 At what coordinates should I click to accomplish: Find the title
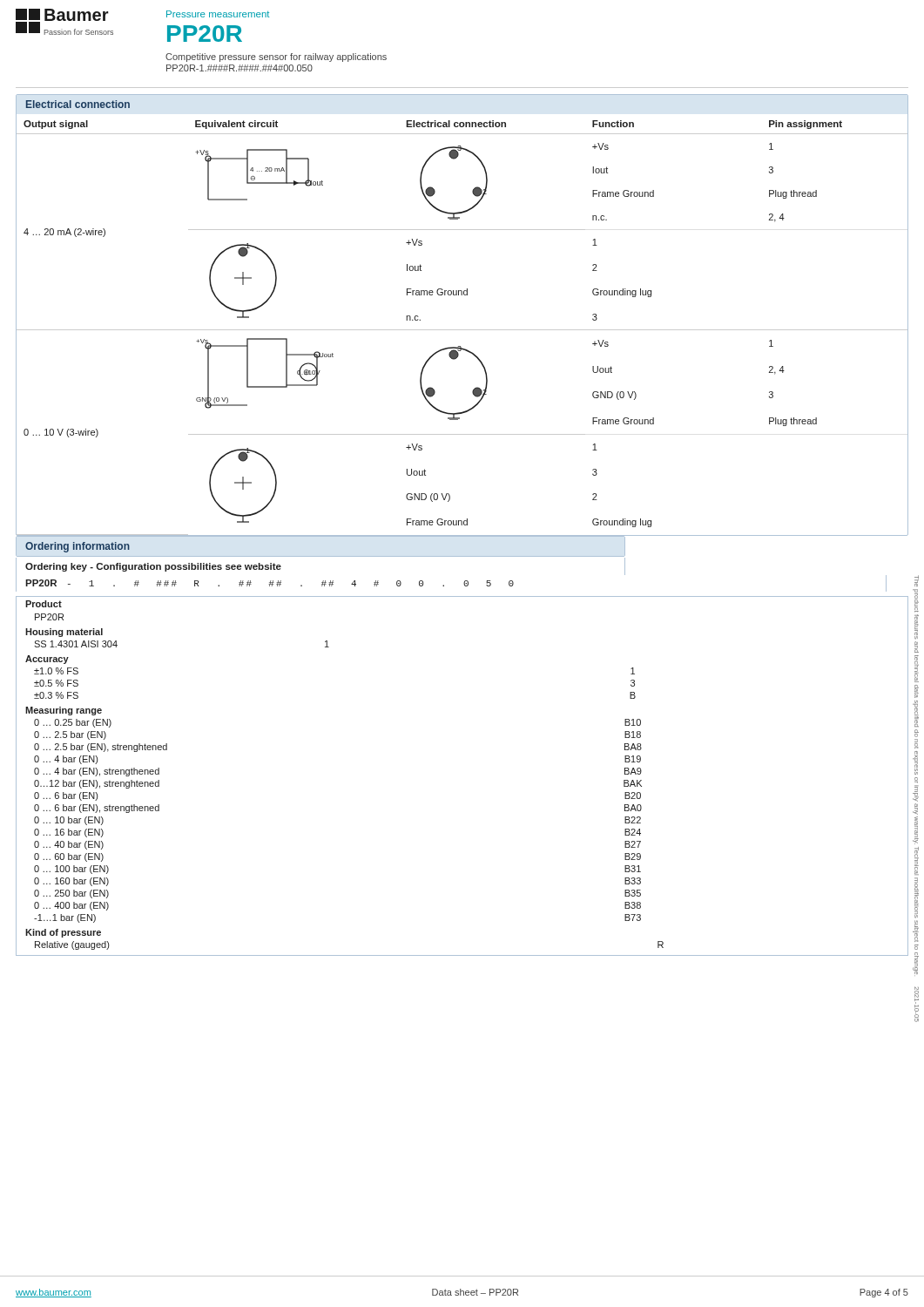pyautogui.click(x=204, y=34)
